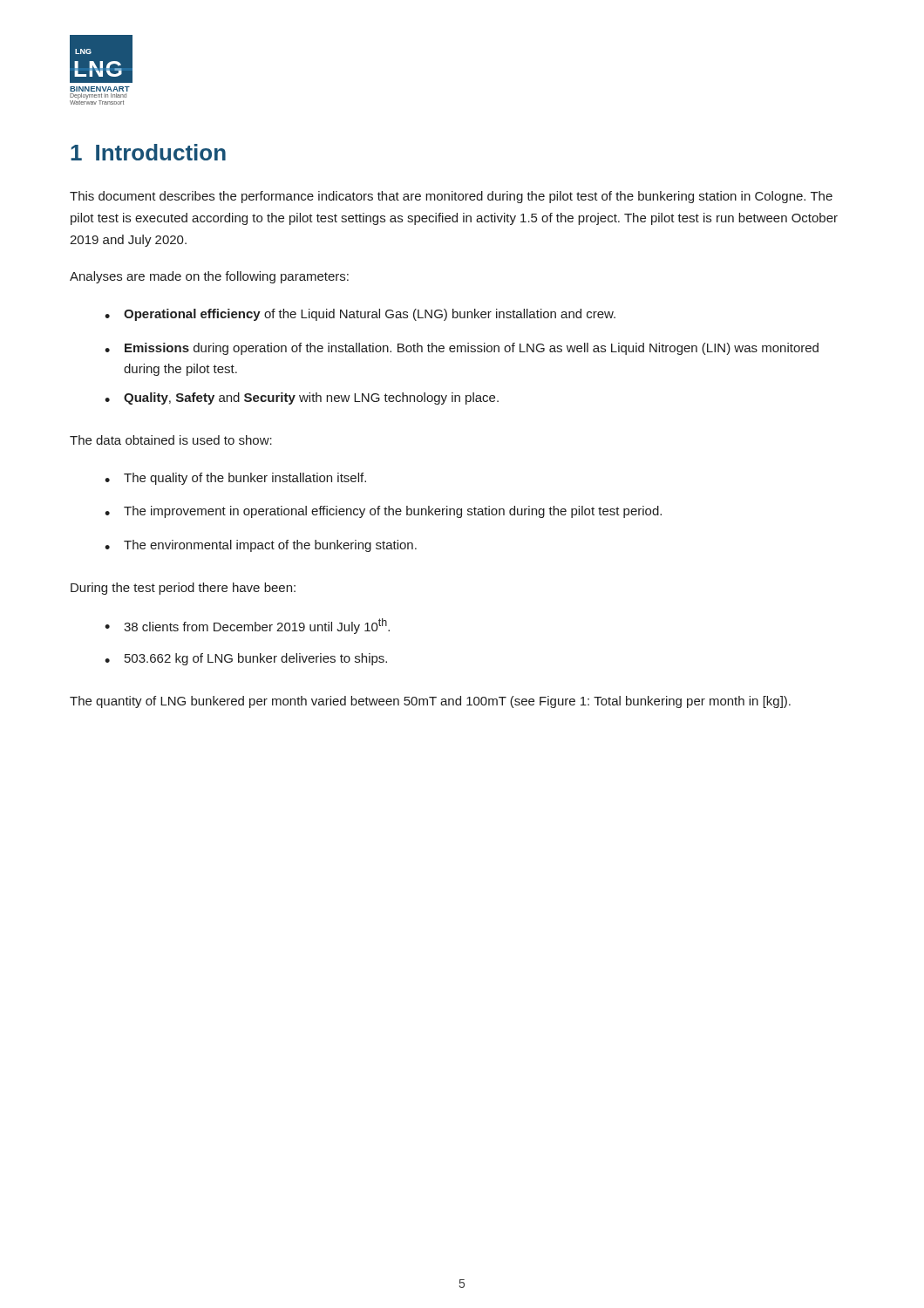Find the region starting "• Quality, Safety and Security with new LNG"
924x1308 pixels.
point(479,401)
